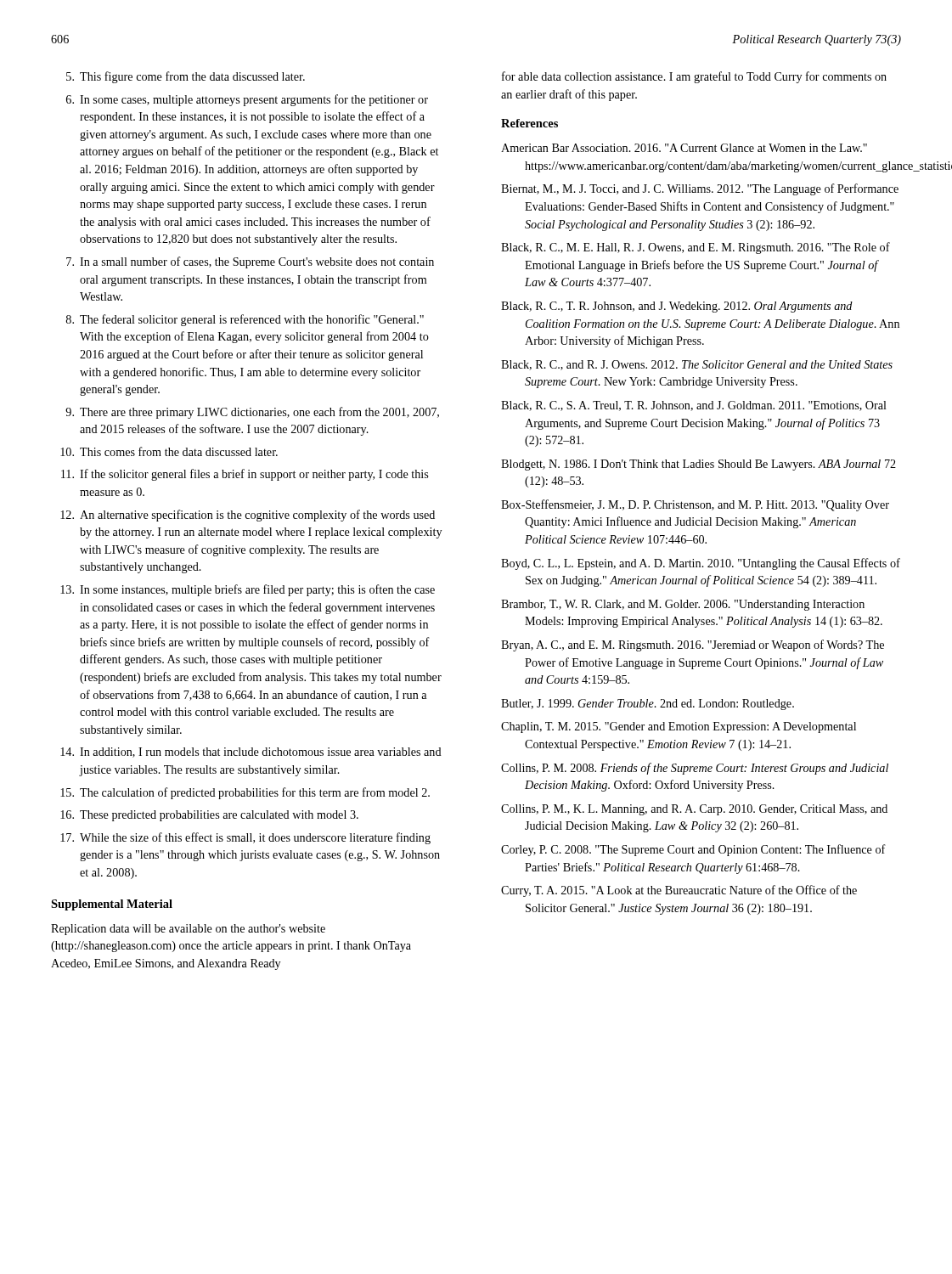Navigate to the region starting "6. In some"
Image resolution: width=952 pixels, height=1274 pixels.
247,169
